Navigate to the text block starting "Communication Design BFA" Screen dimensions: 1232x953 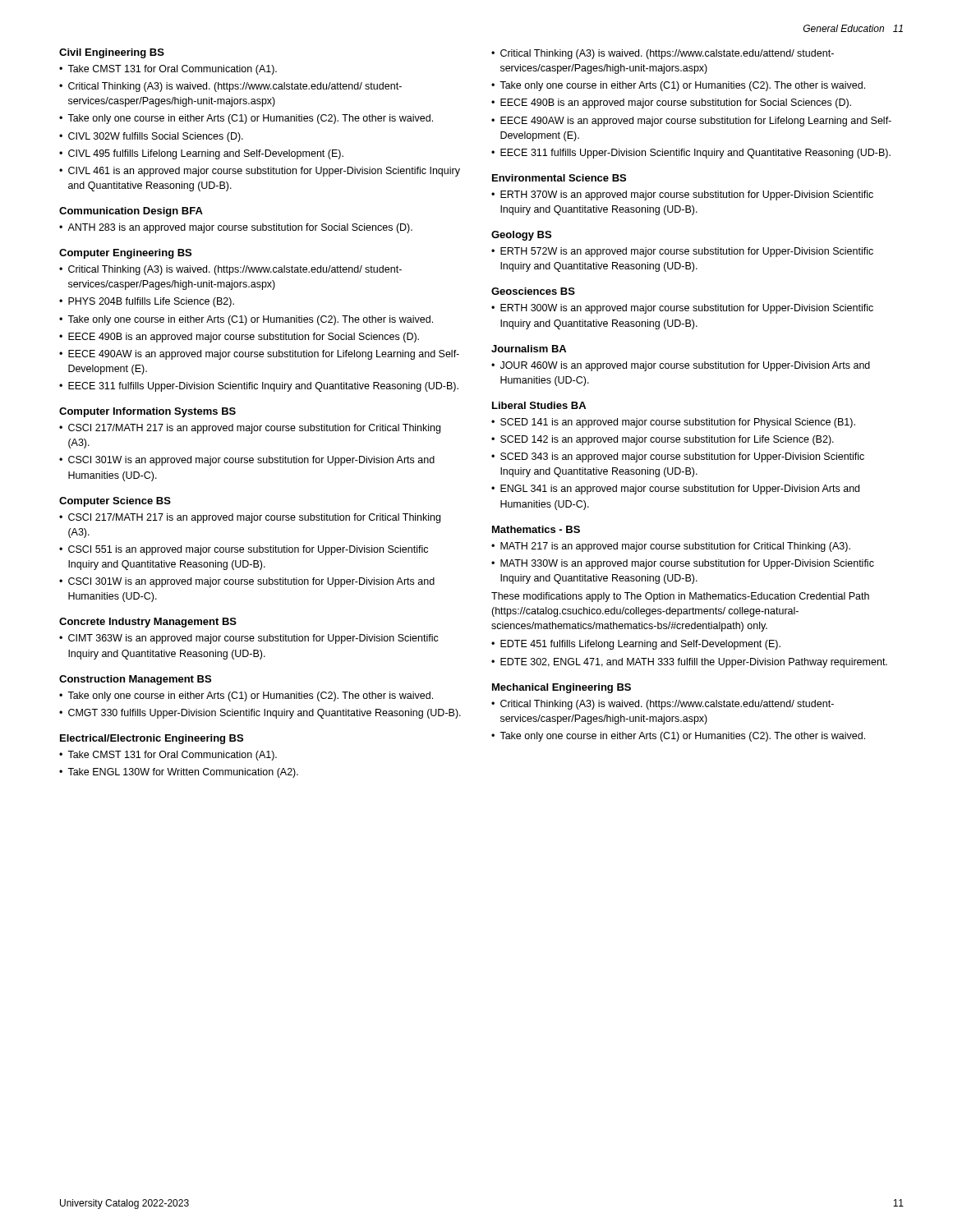coord(131,211)
